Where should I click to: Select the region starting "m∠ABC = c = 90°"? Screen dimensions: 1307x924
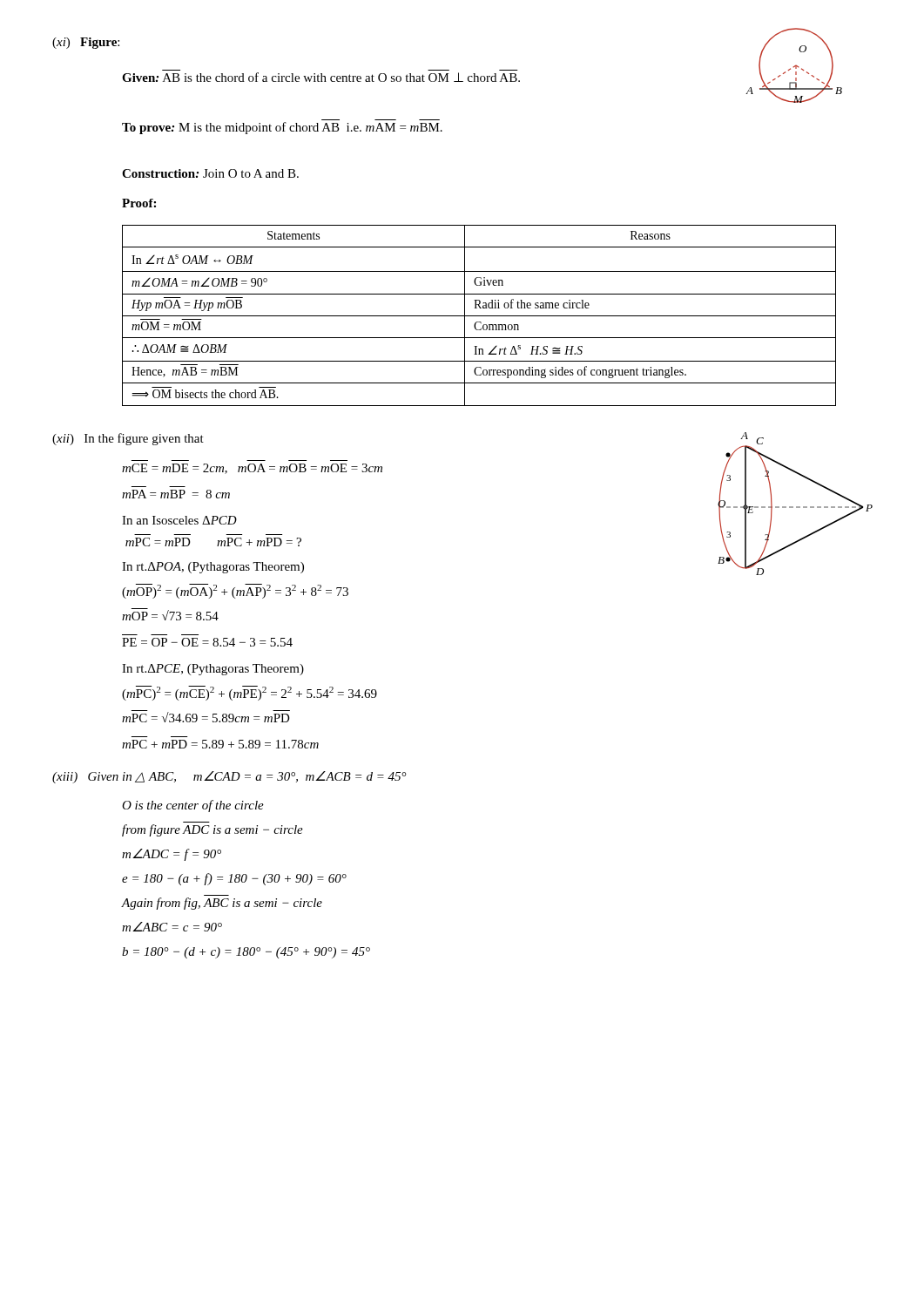click(x=172, y=927)
